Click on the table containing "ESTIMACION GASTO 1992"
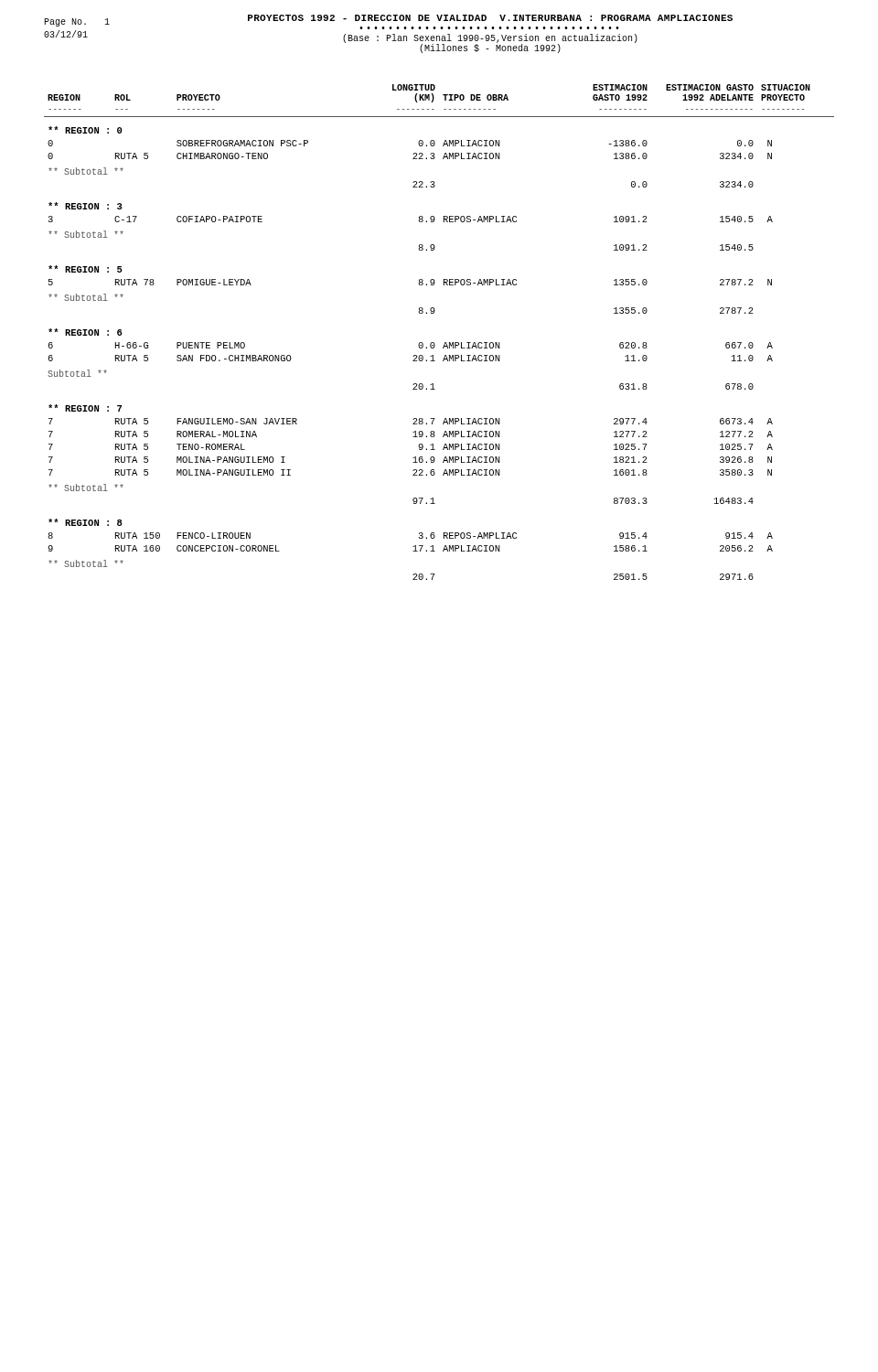 point(439,333)
